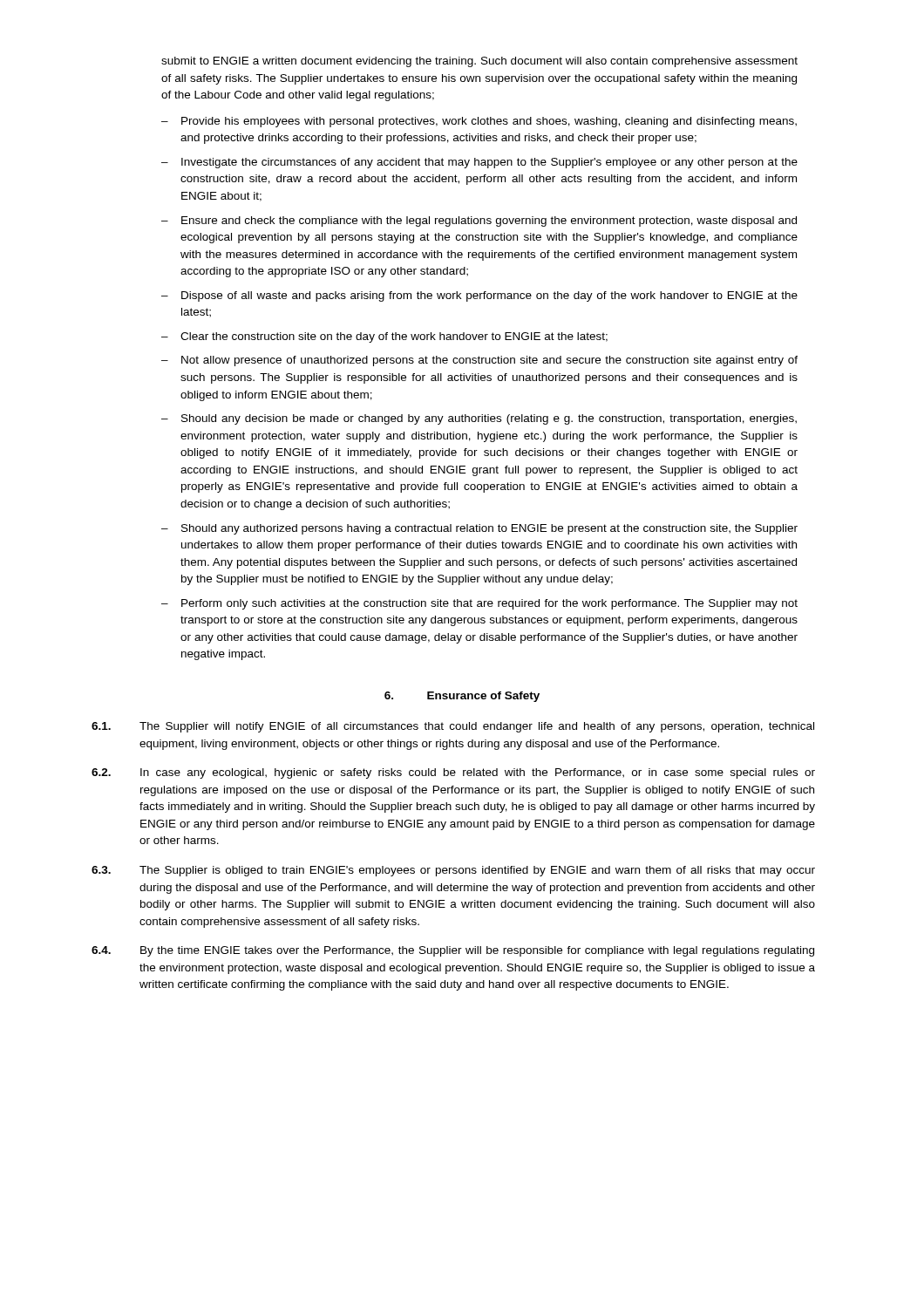Find the block on this page that starts "– Perform only such activities at the"

(x=479, y=629)
